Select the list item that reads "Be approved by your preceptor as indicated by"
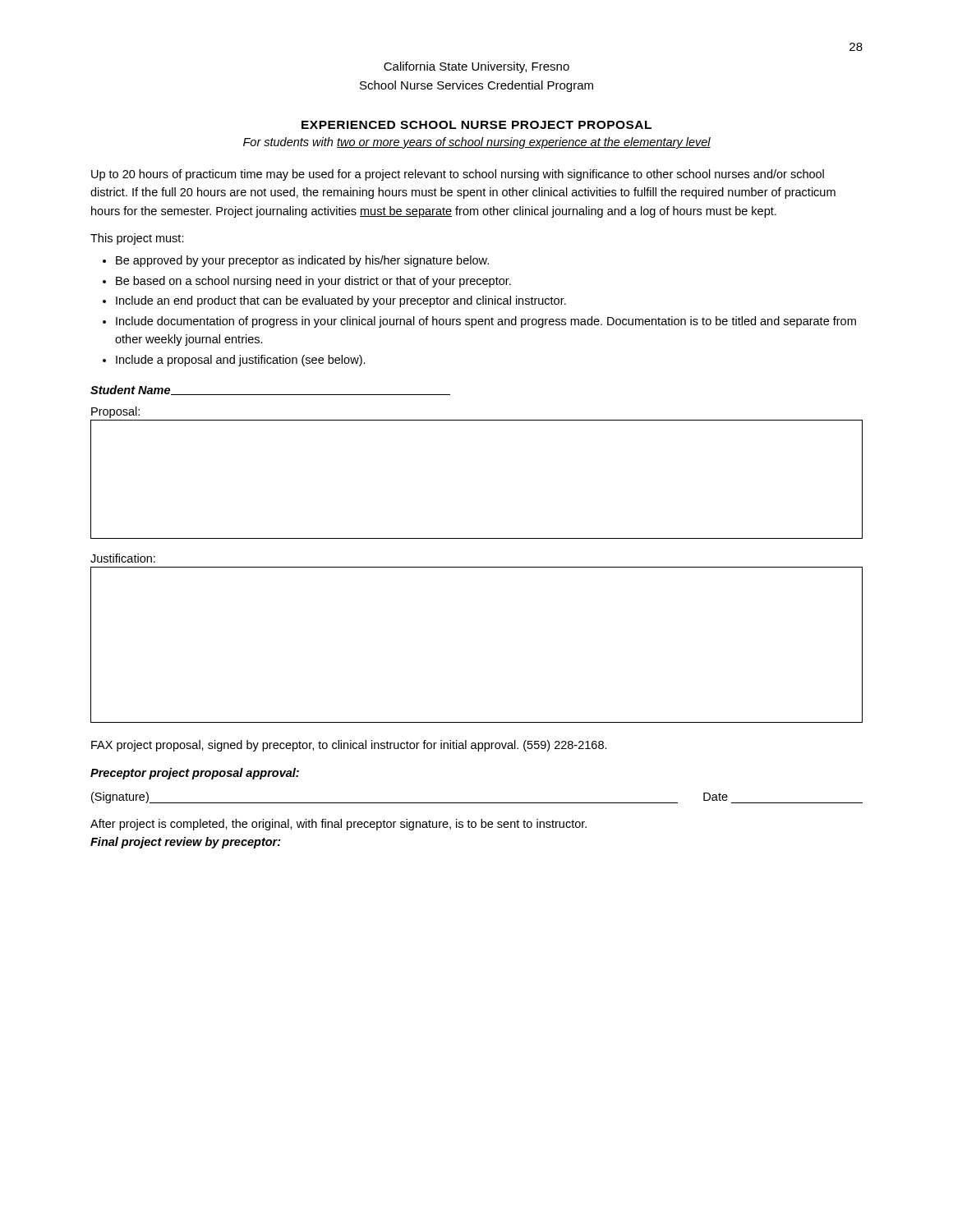Viewport: 953px width, 1232px height. click(302, 261)
